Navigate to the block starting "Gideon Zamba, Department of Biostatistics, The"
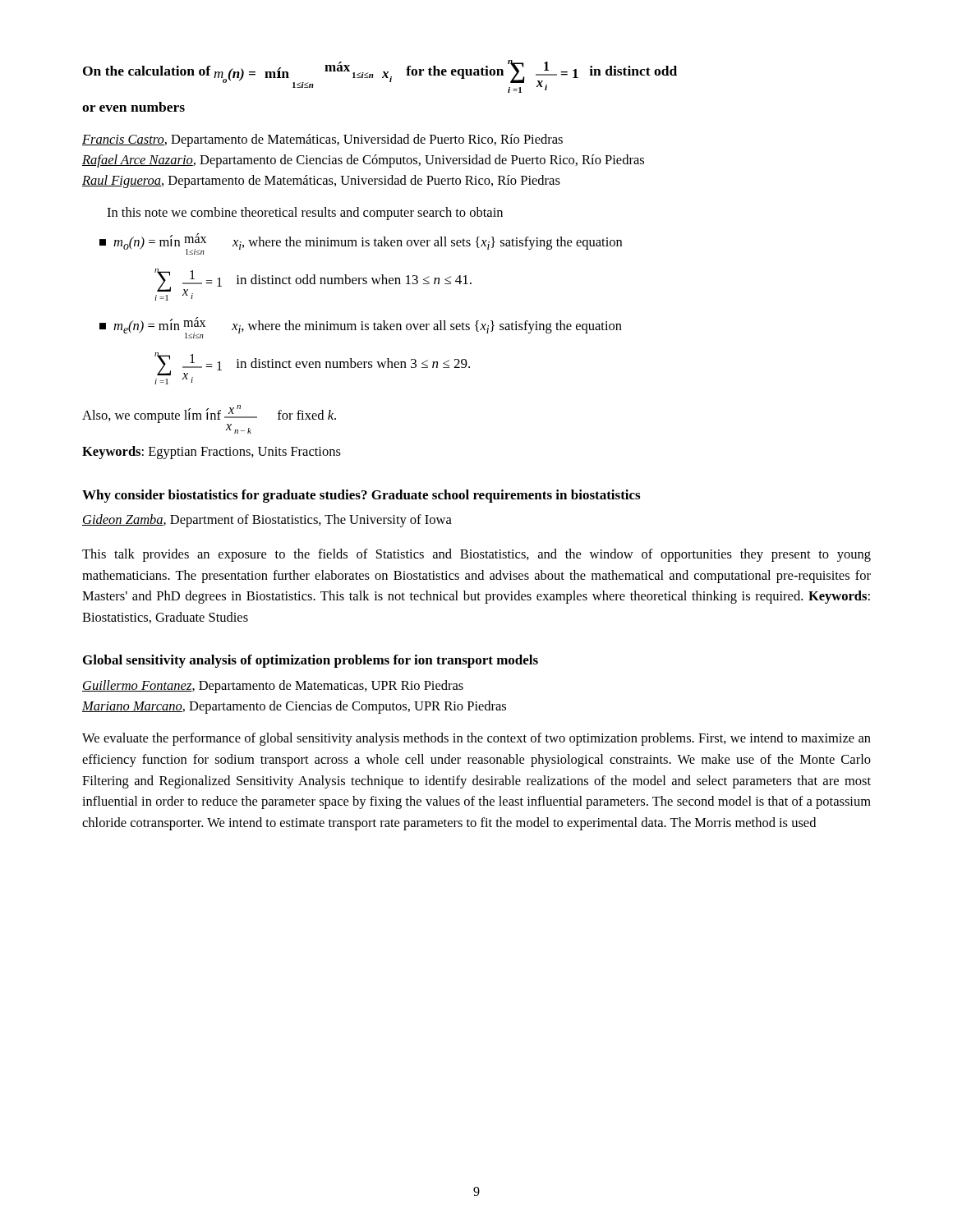This screenshot has width=953, height=1232. click(x=267, y=520)
